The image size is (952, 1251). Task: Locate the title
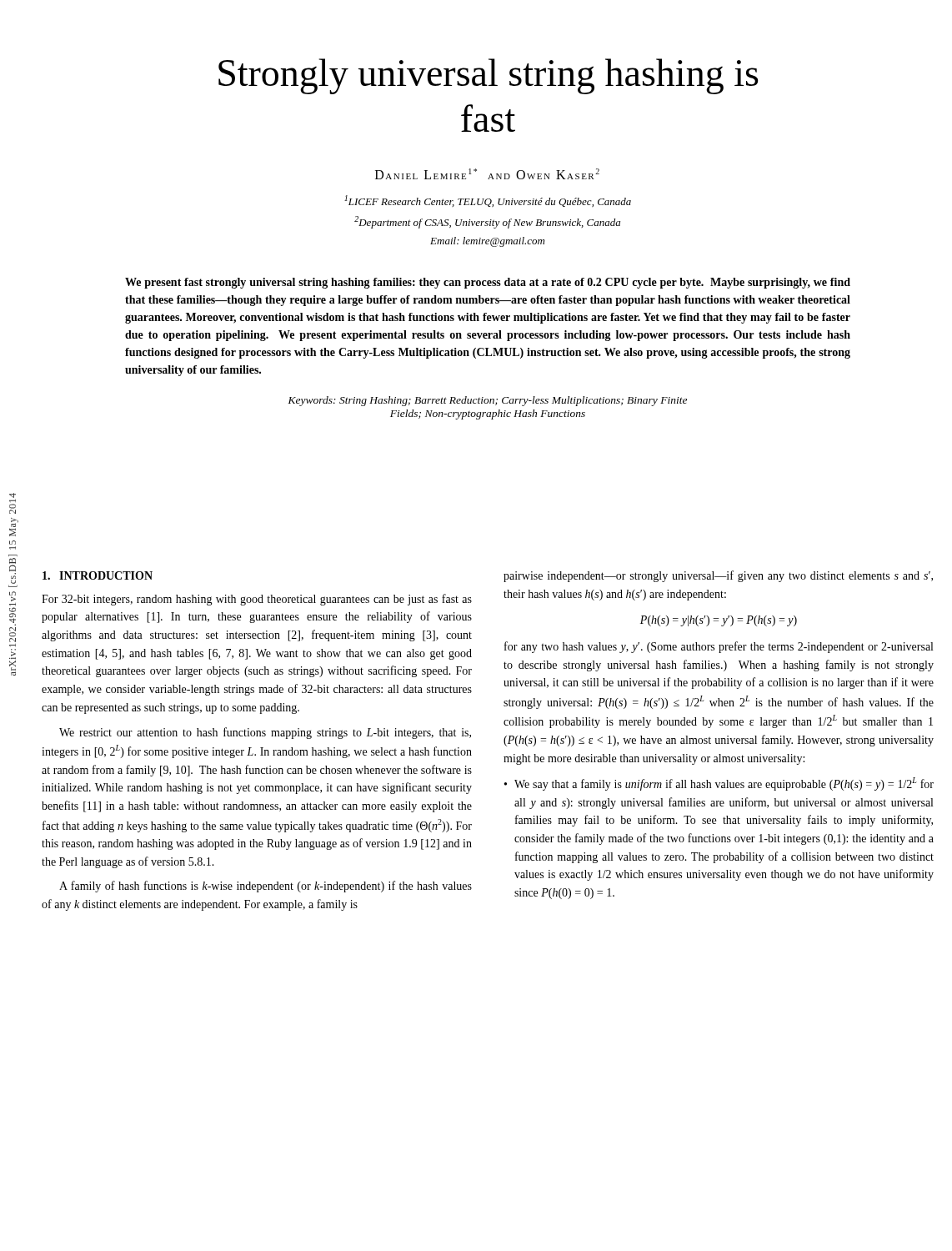click(488, 96)
